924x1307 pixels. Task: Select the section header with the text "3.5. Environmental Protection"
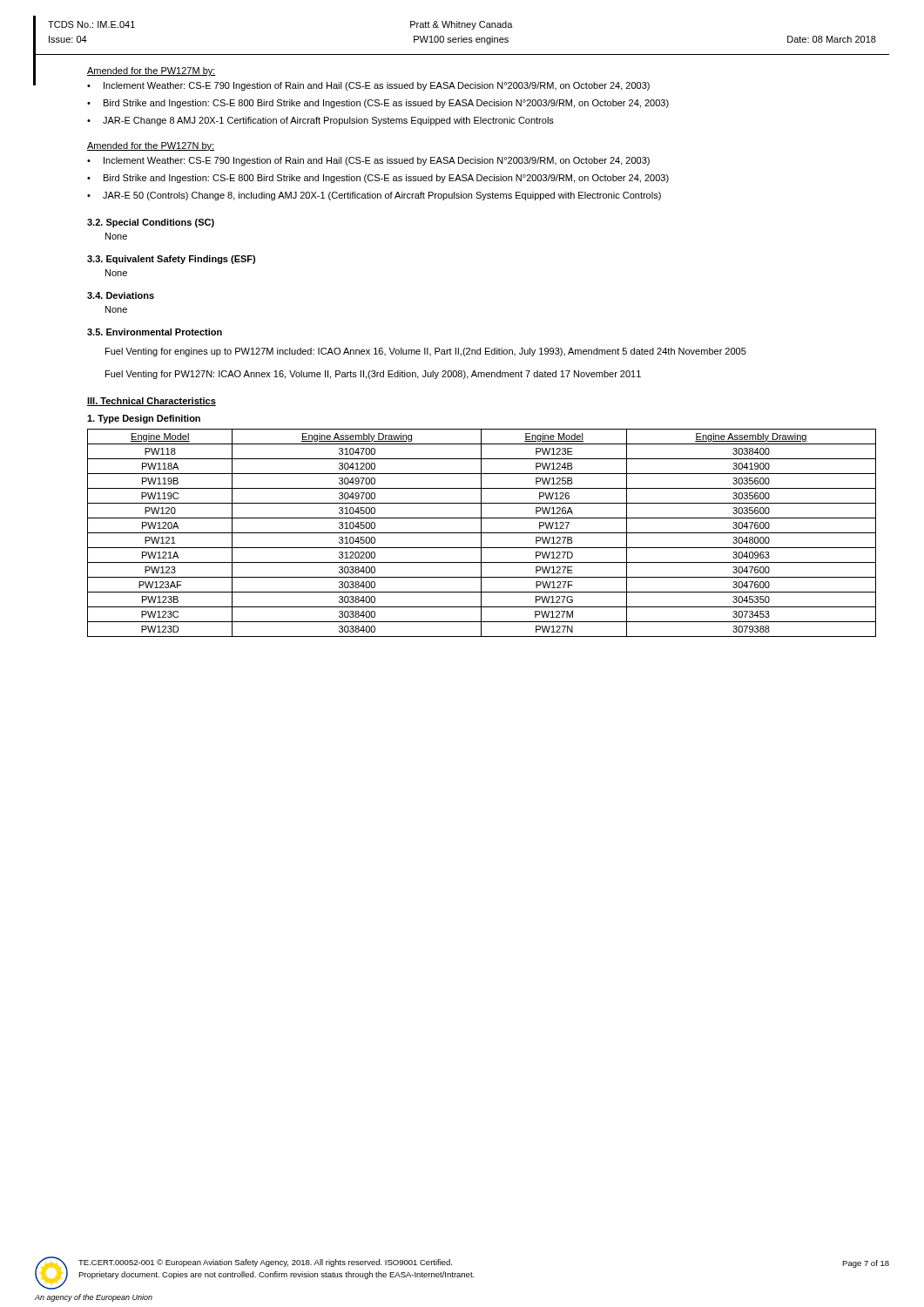155,332
